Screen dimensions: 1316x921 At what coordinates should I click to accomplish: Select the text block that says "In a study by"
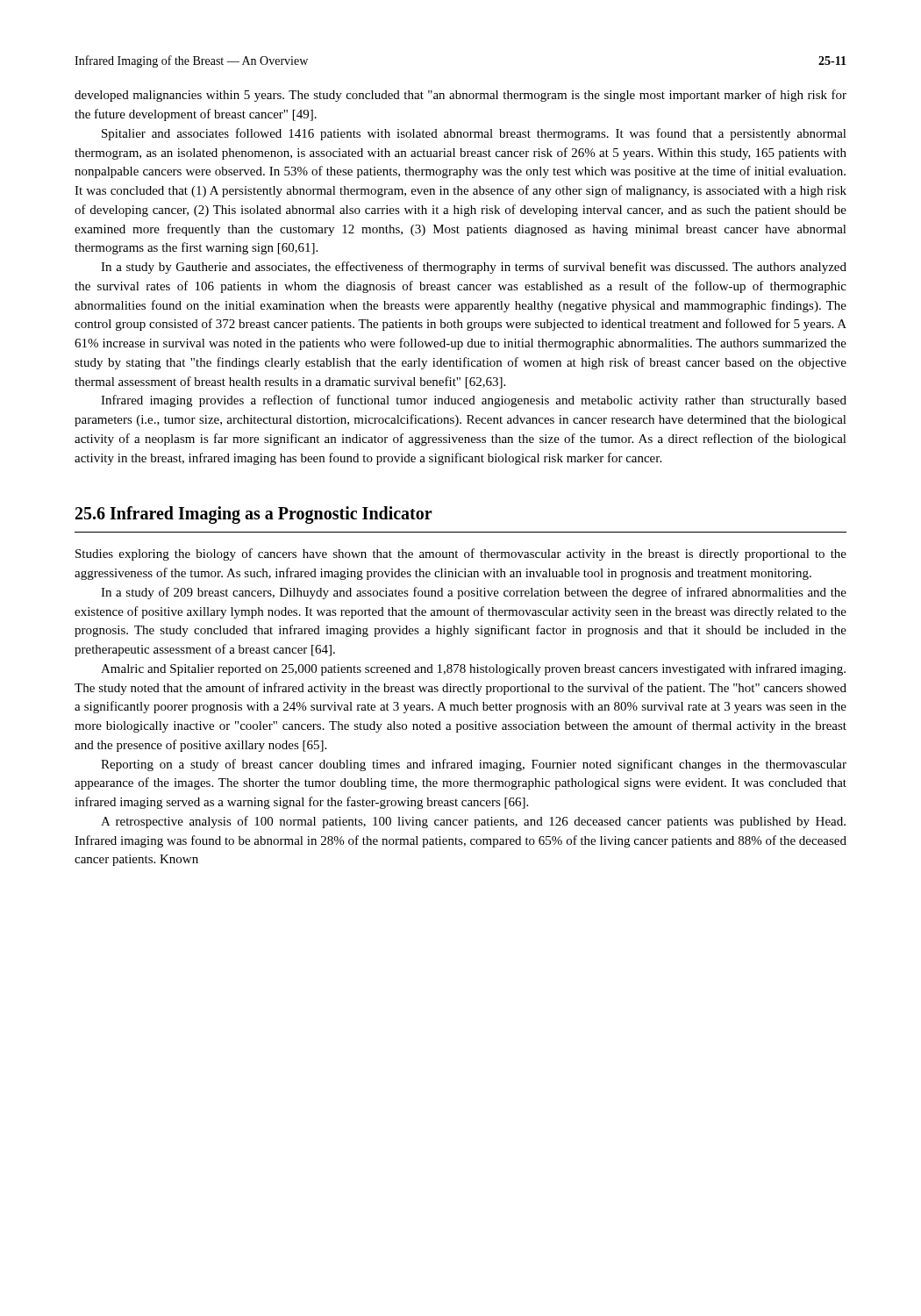460,325
